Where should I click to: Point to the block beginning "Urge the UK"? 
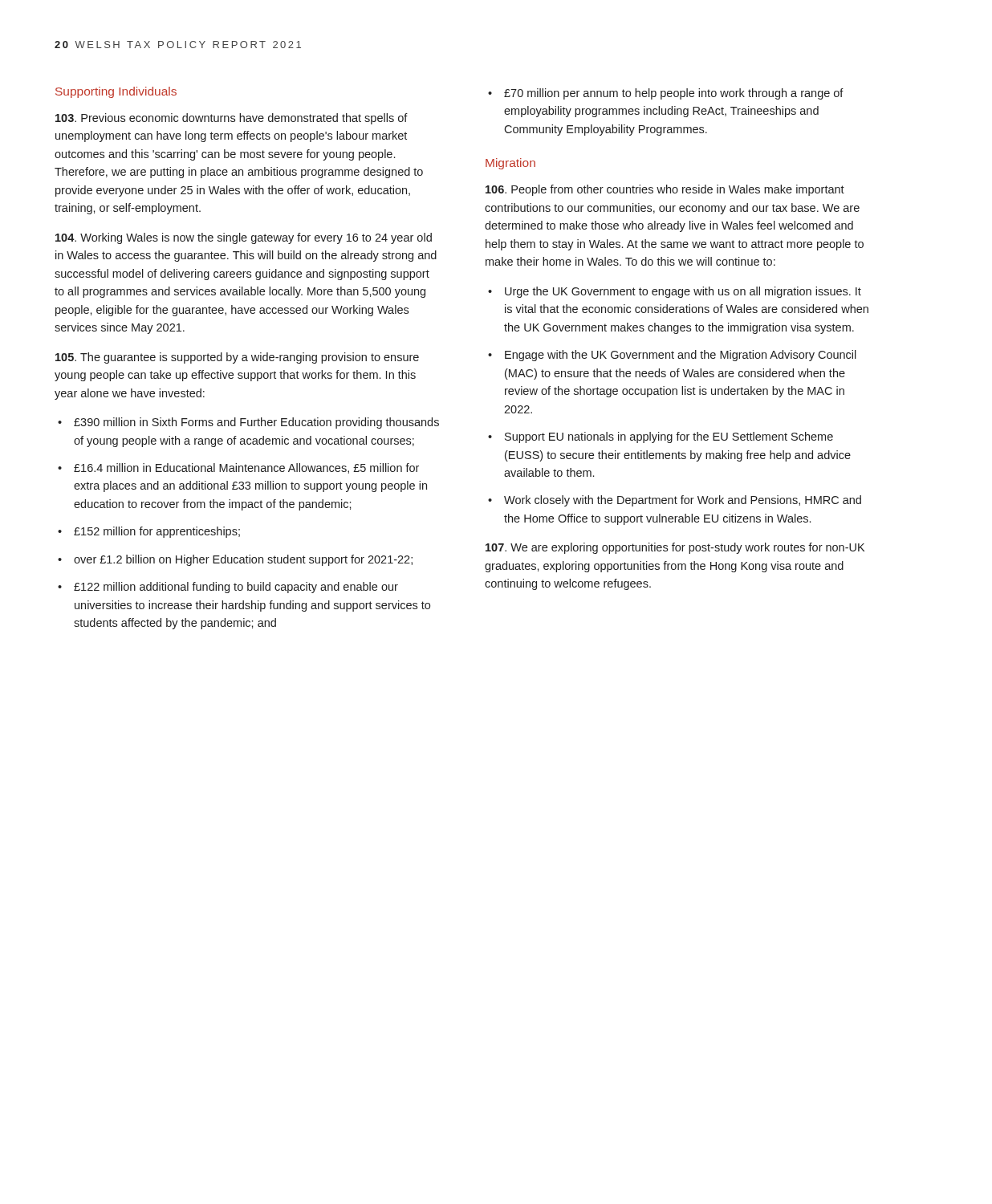tap(687, 309)
